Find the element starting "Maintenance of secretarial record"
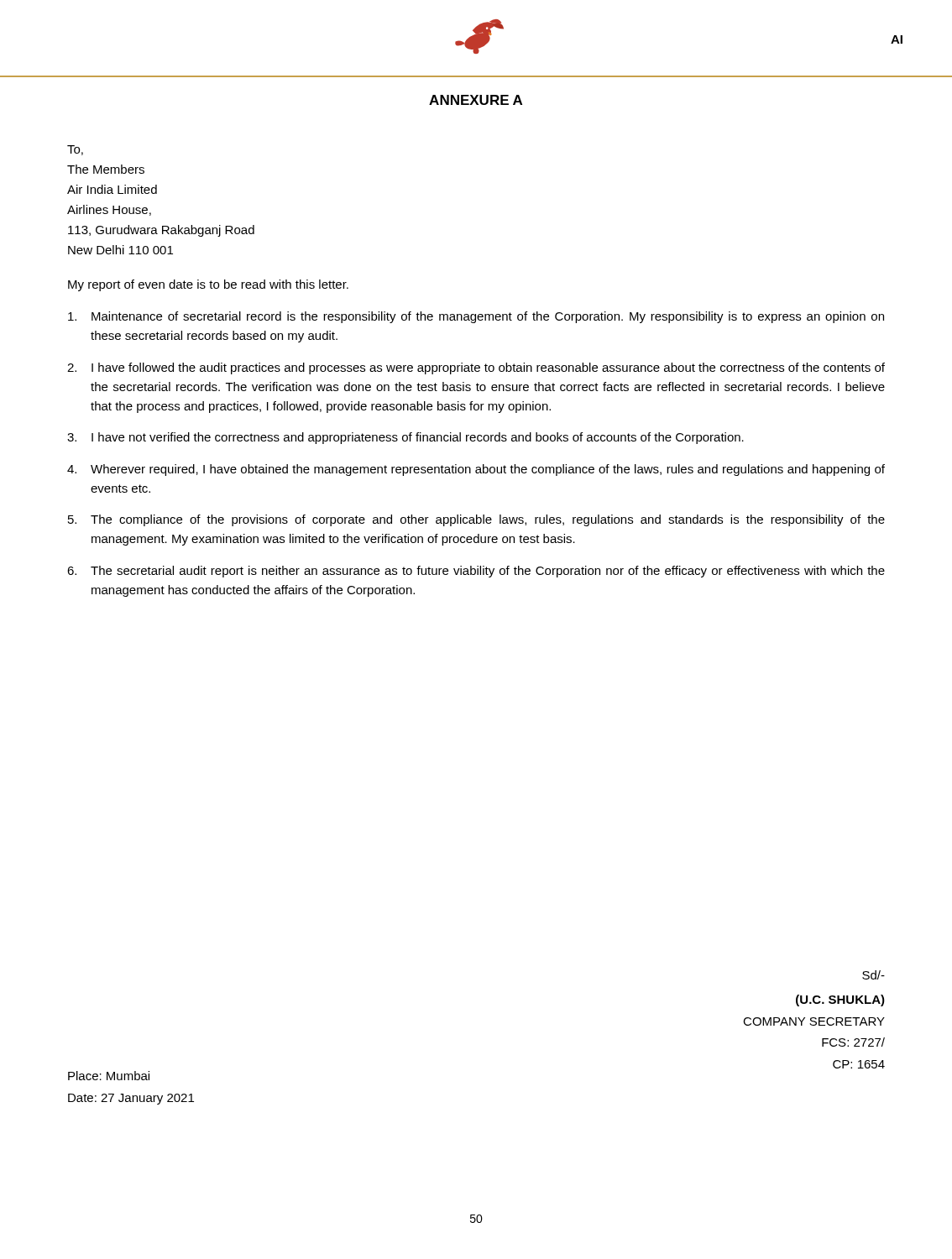 [476, 326]
